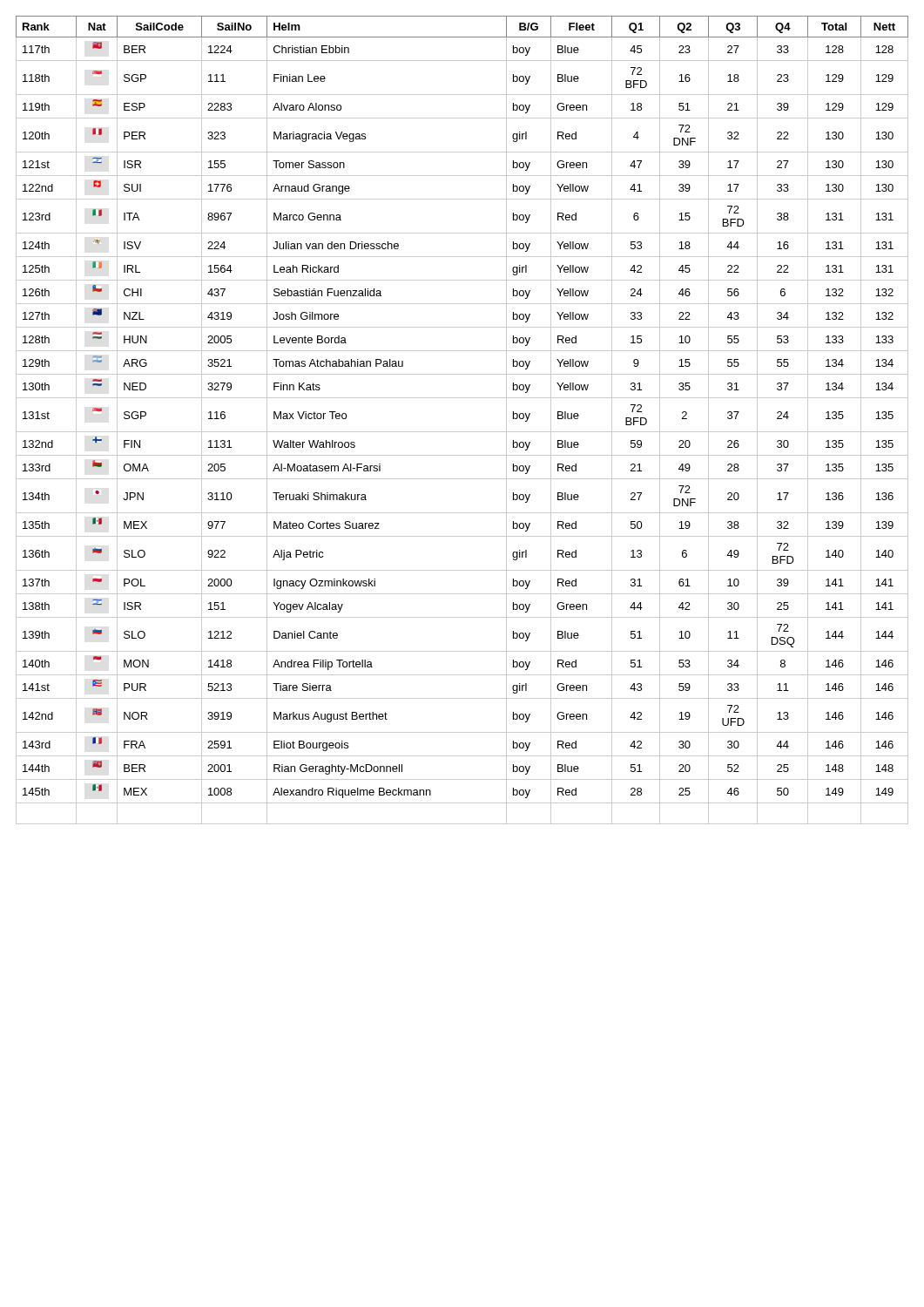
Task: Click the table
Action: point(462,420)
